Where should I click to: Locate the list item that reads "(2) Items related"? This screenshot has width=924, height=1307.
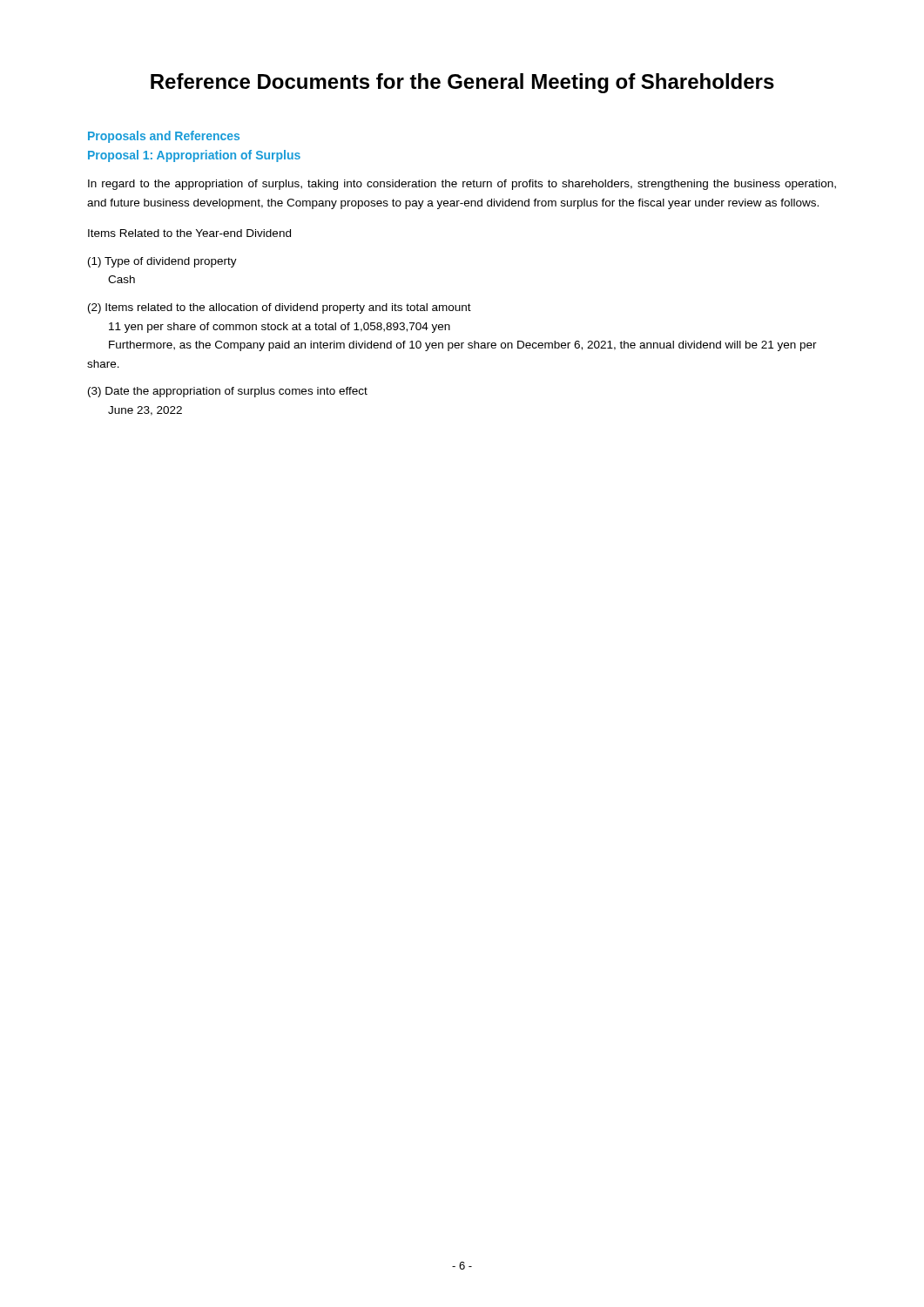[x=452, y=335]
